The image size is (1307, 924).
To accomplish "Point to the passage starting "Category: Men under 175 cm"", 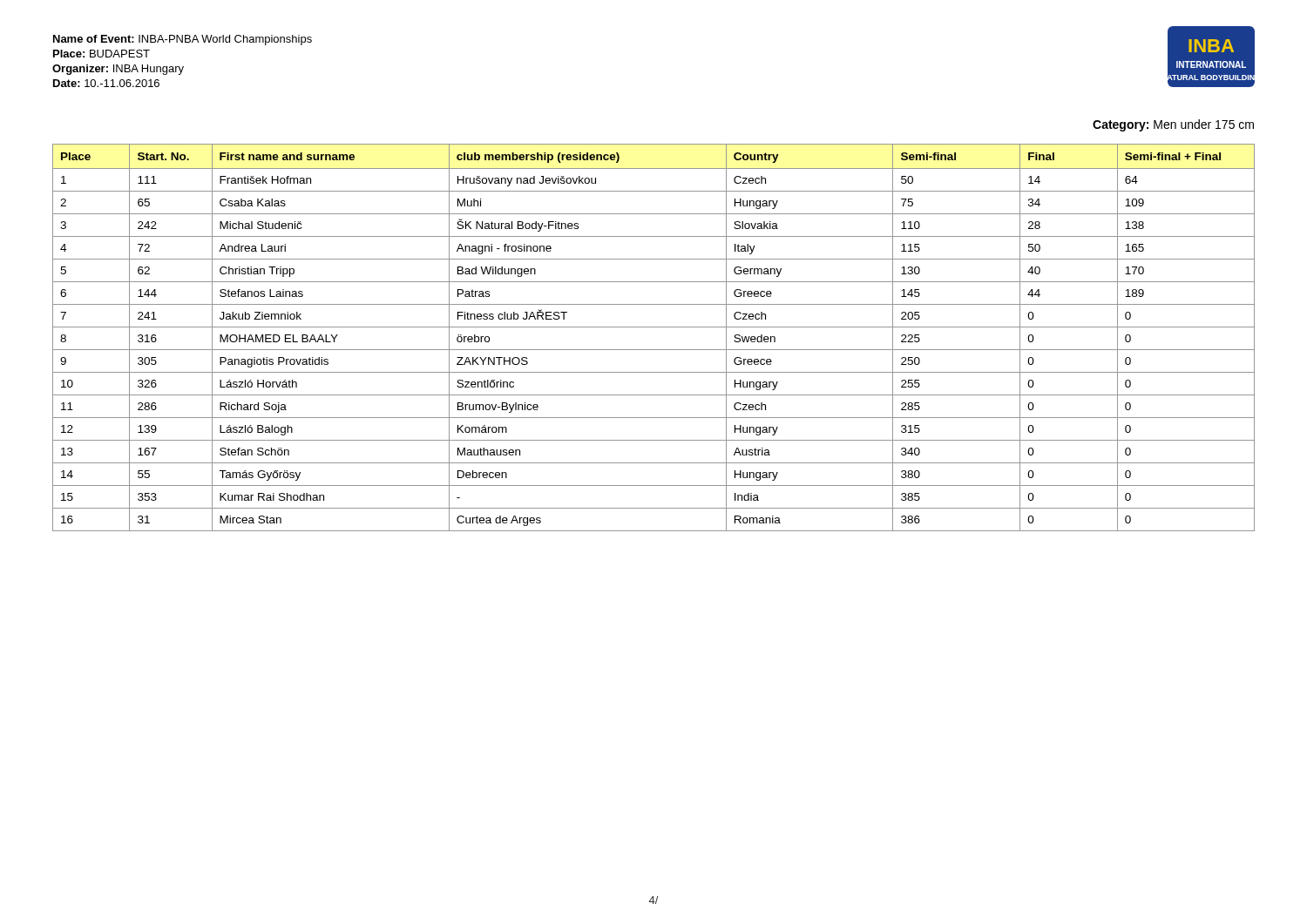I will coord(1174,125).
